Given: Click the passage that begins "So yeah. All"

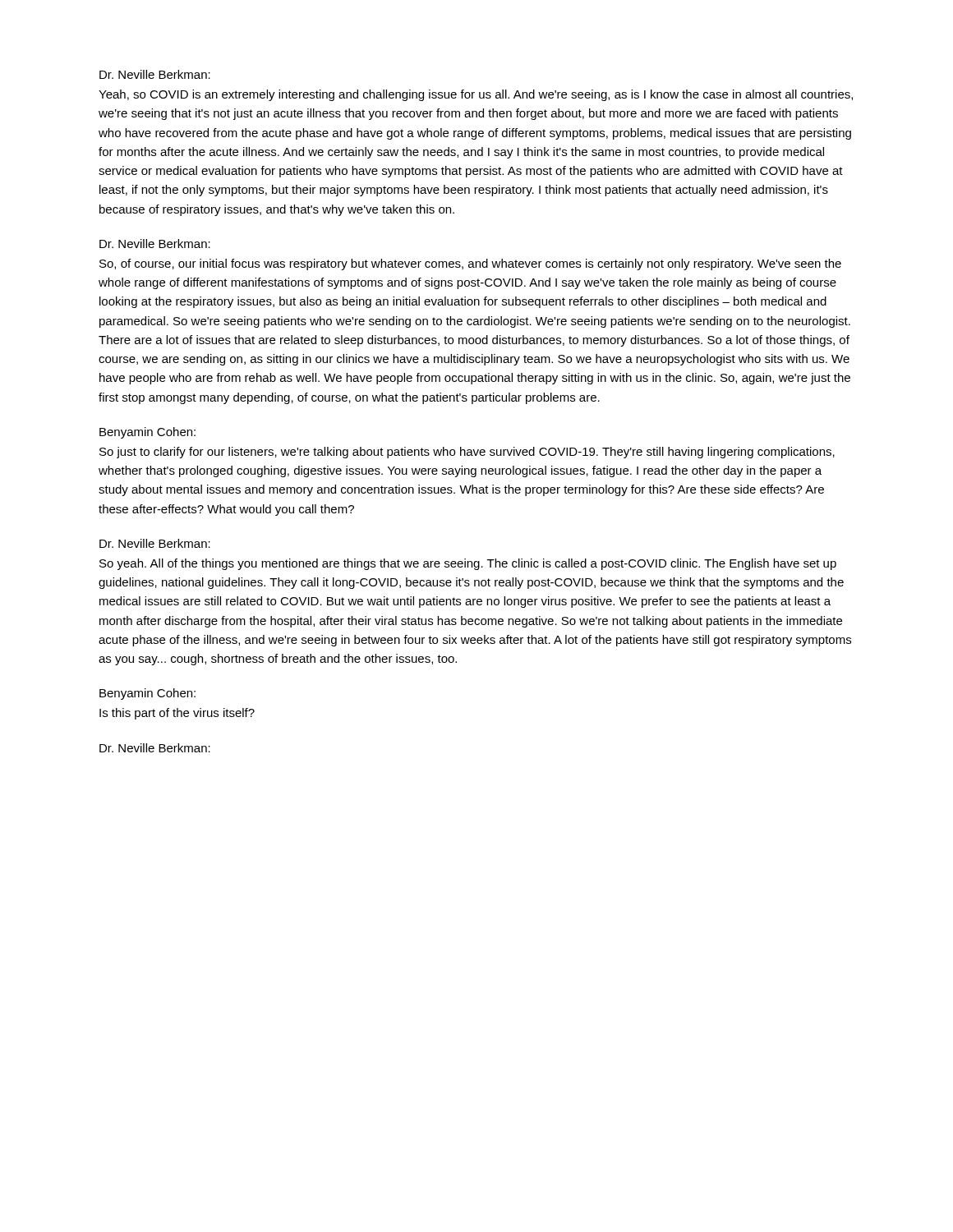Looking at the screenshot, I should pyautogui.click(x=475, y=611).
